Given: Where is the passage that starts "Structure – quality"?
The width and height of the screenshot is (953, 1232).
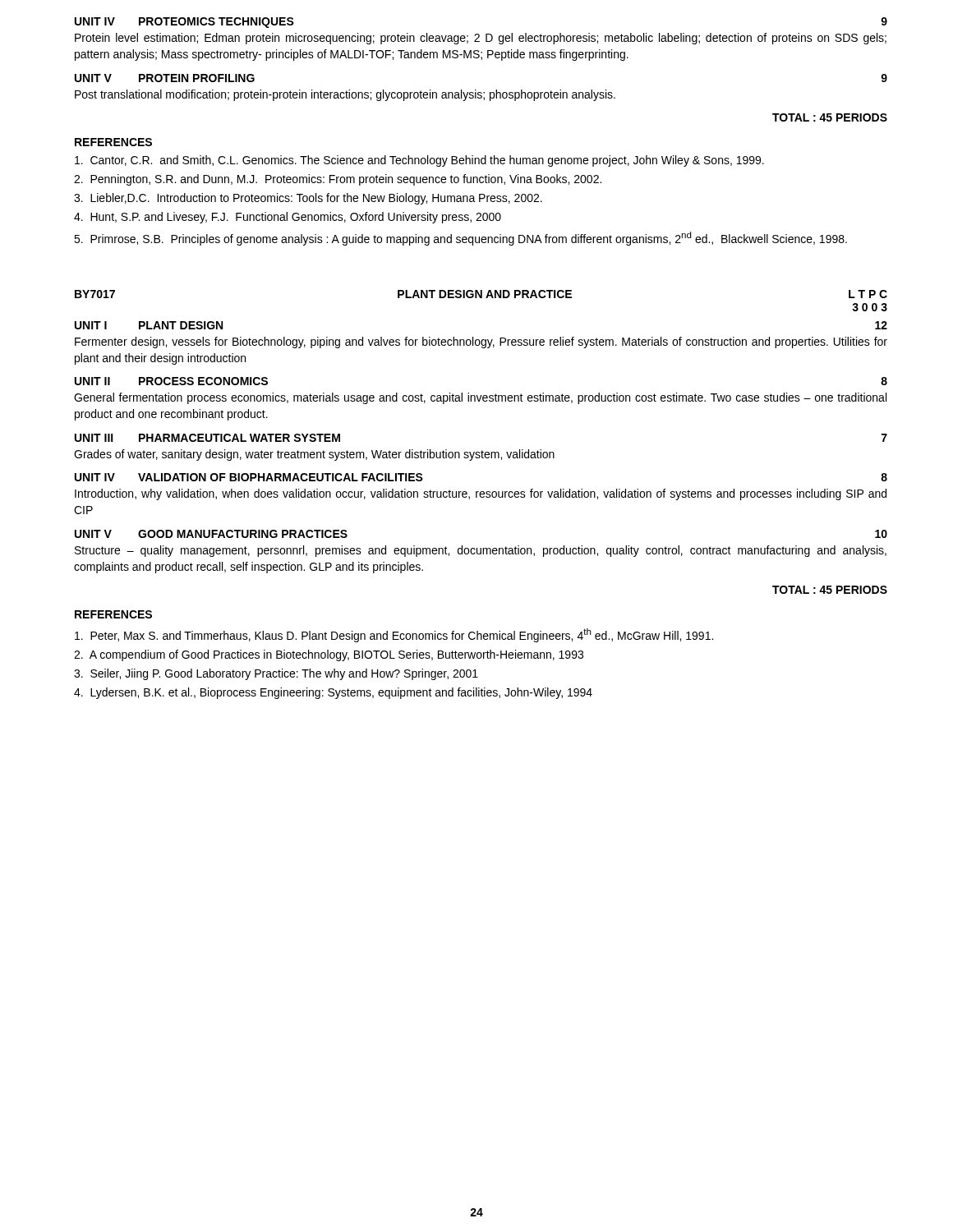Looking at the screenshot, I should click(481, 558).
